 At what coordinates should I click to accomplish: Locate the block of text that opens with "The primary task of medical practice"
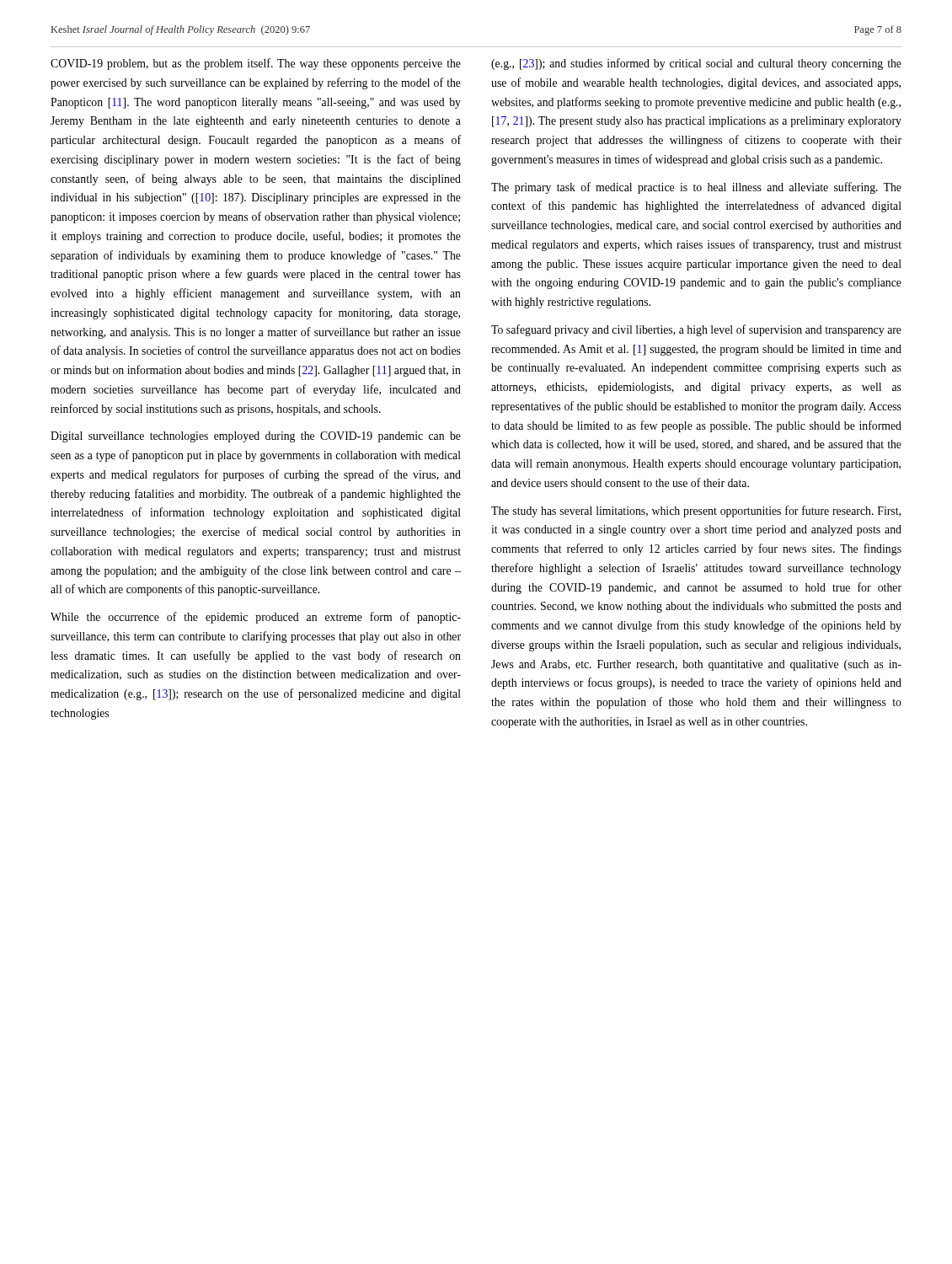point(696,245)
